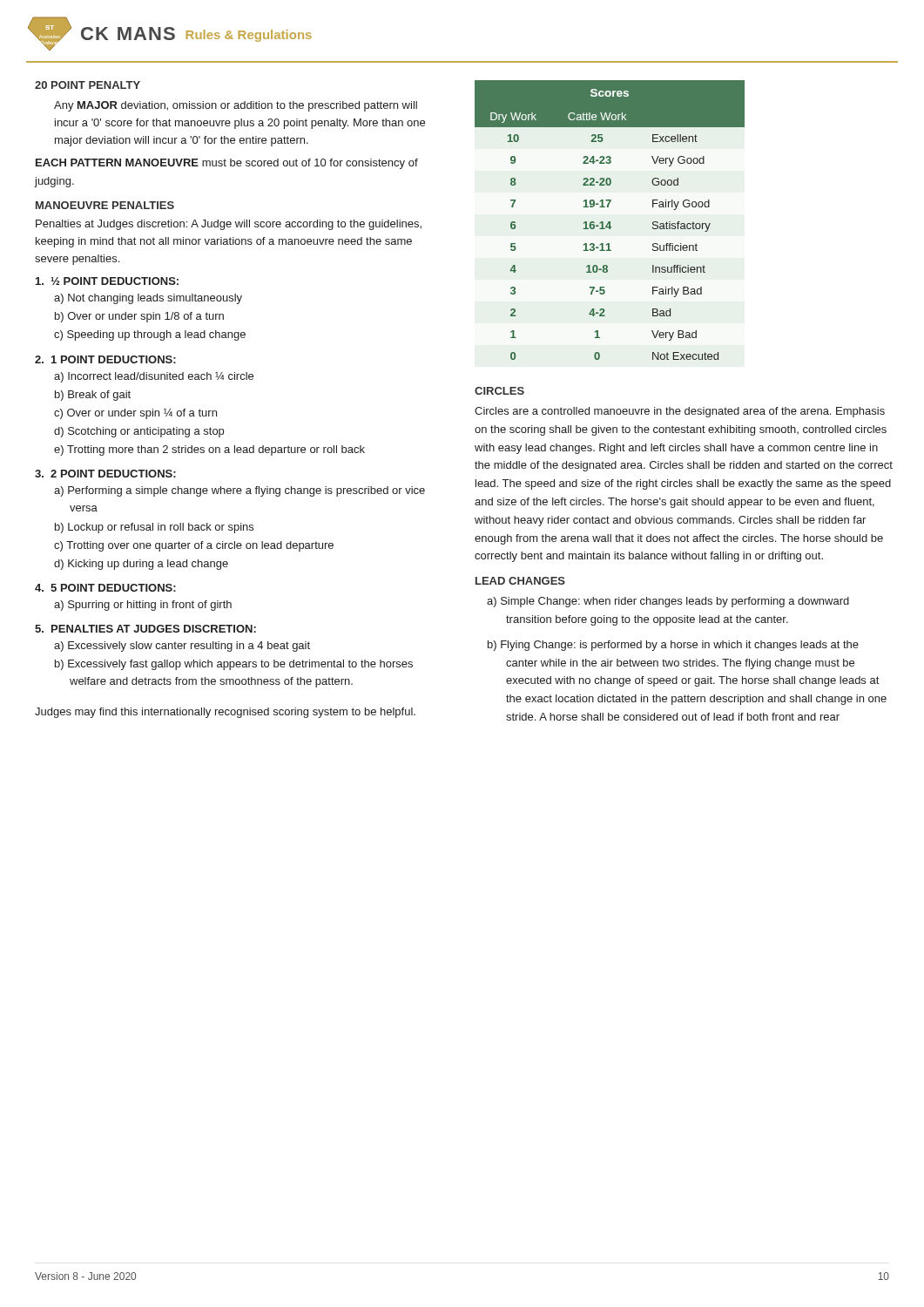This screenshot has width=924, height=1307.
Task: Select the element starting "2. 1 POINT DEDUCTIONS:"
Action: pos(106,359)
